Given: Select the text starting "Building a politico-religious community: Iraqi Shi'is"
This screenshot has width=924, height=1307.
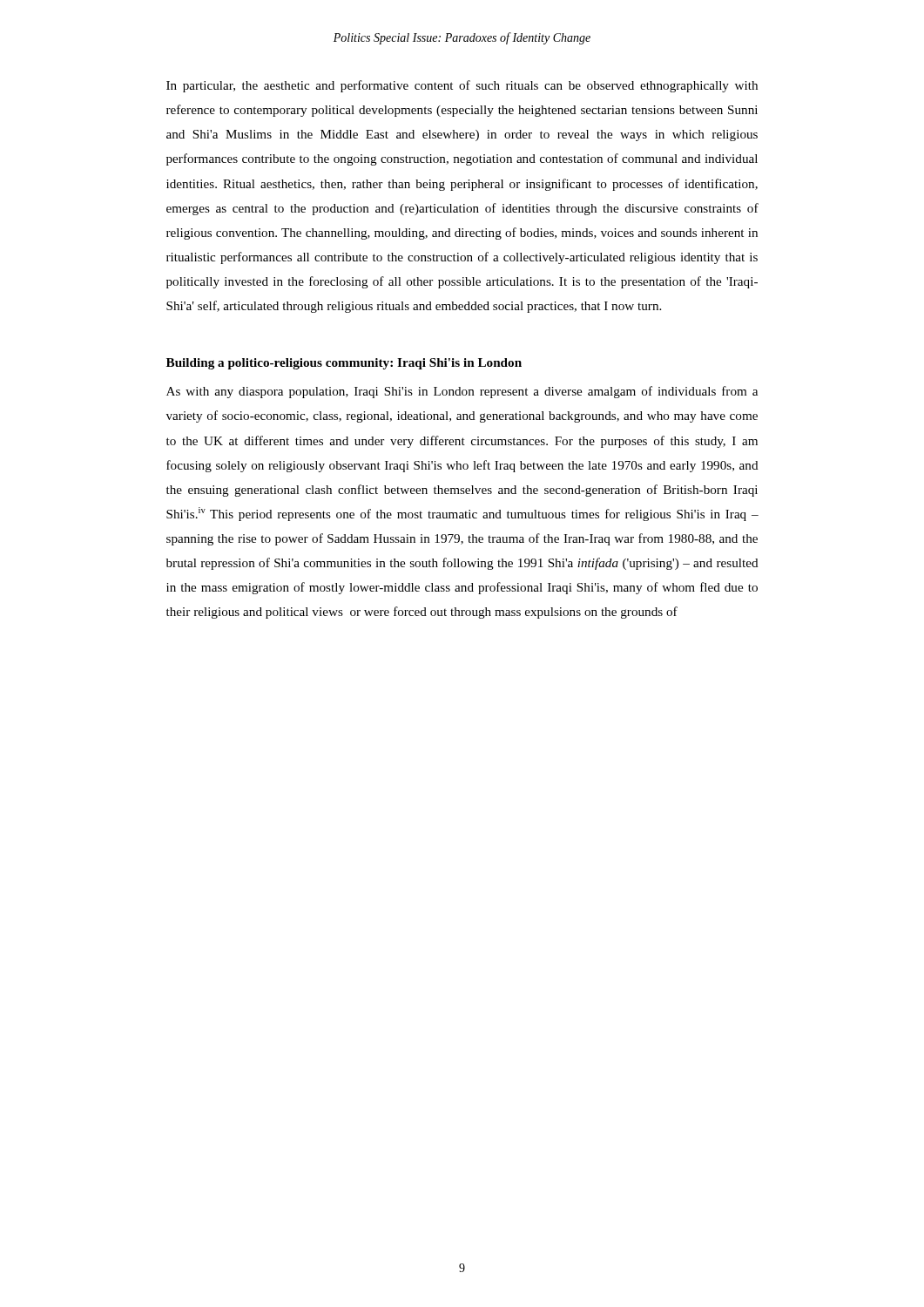Looking at the screenshot, I should pos(344,362).
